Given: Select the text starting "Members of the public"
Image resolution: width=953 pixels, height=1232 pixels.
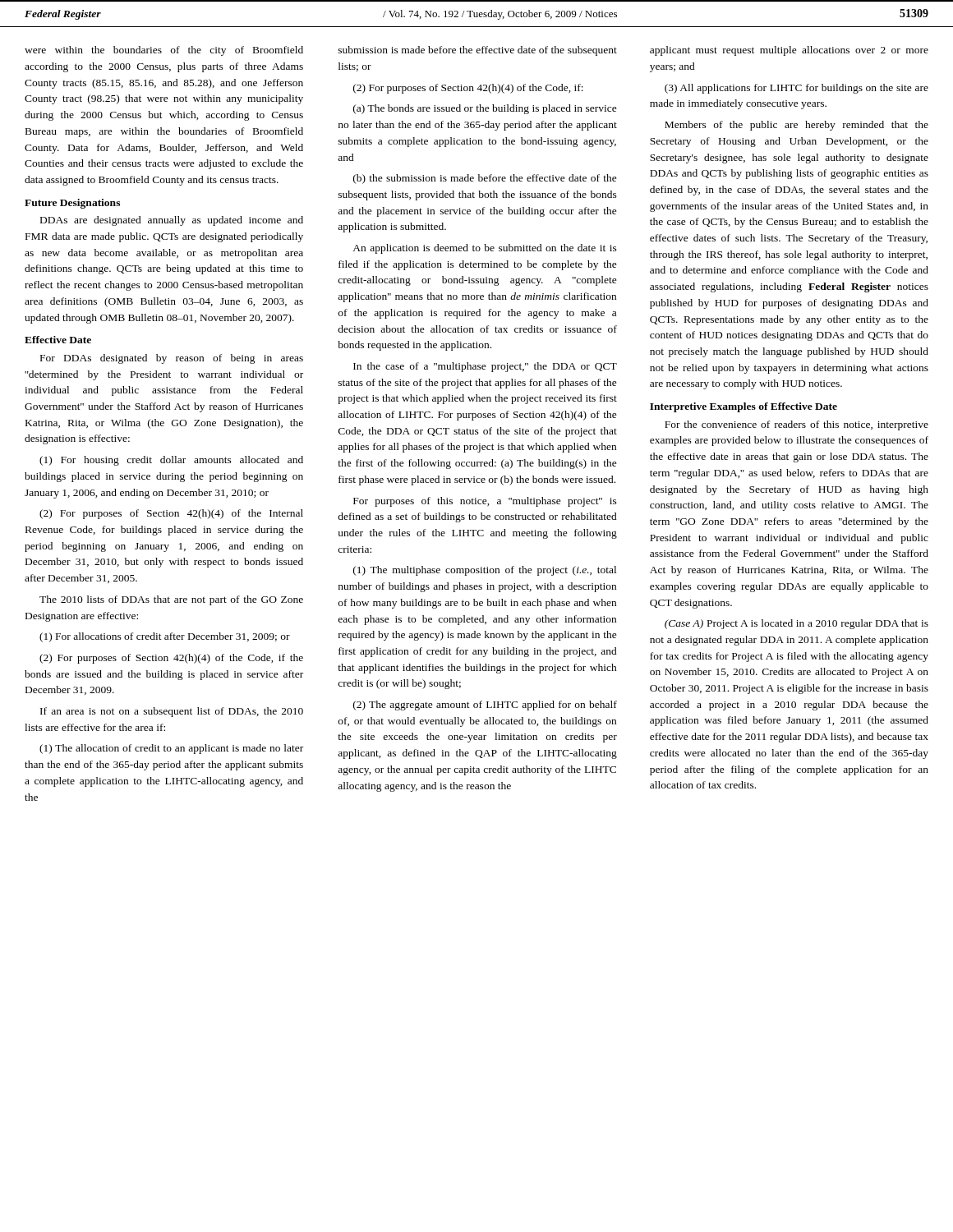Looking at the screenshot, I should coord(789,254).
